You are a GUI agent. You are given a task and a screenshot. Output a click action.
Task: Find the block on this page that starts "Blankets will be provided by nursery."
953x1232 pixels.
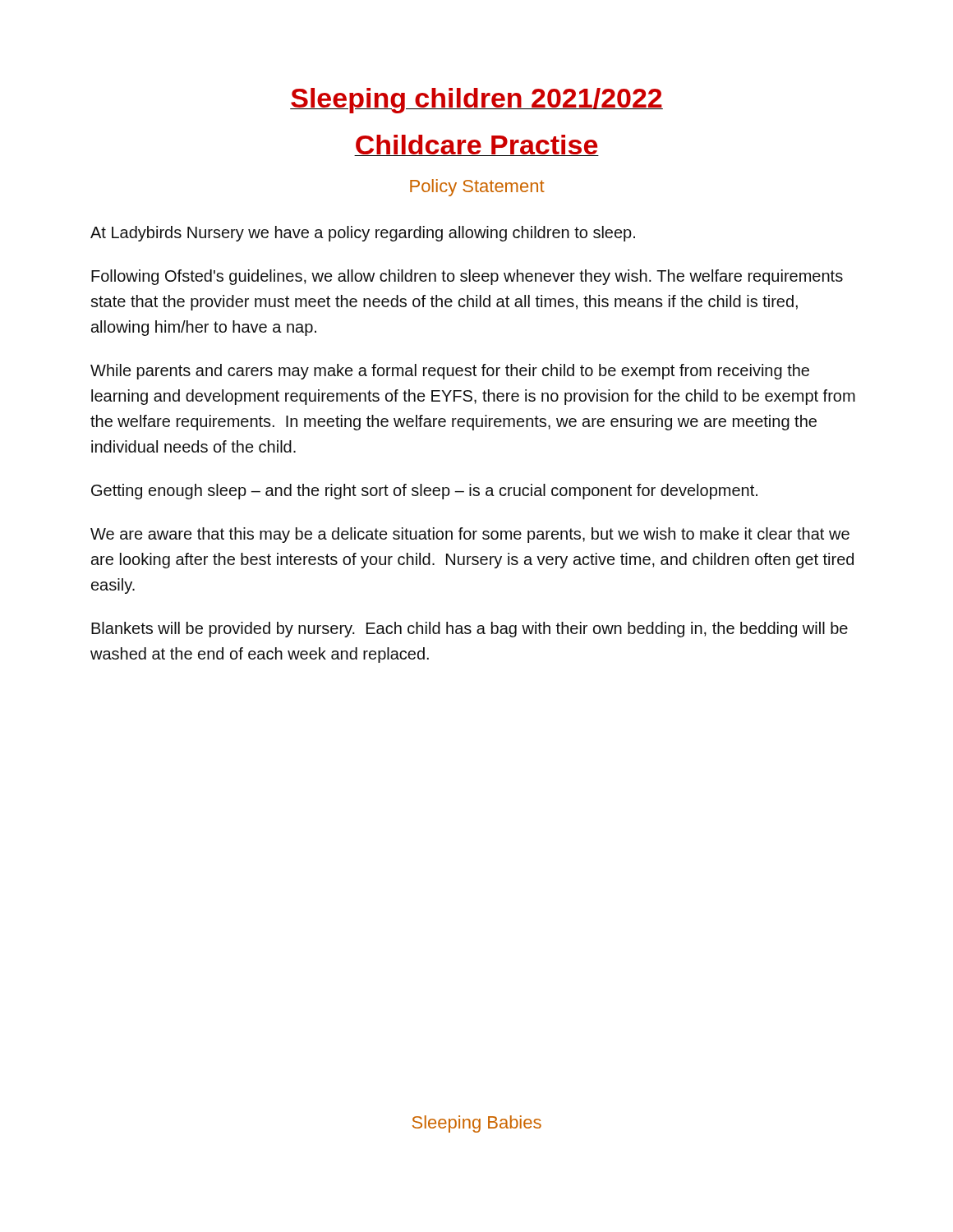point(469,641)
